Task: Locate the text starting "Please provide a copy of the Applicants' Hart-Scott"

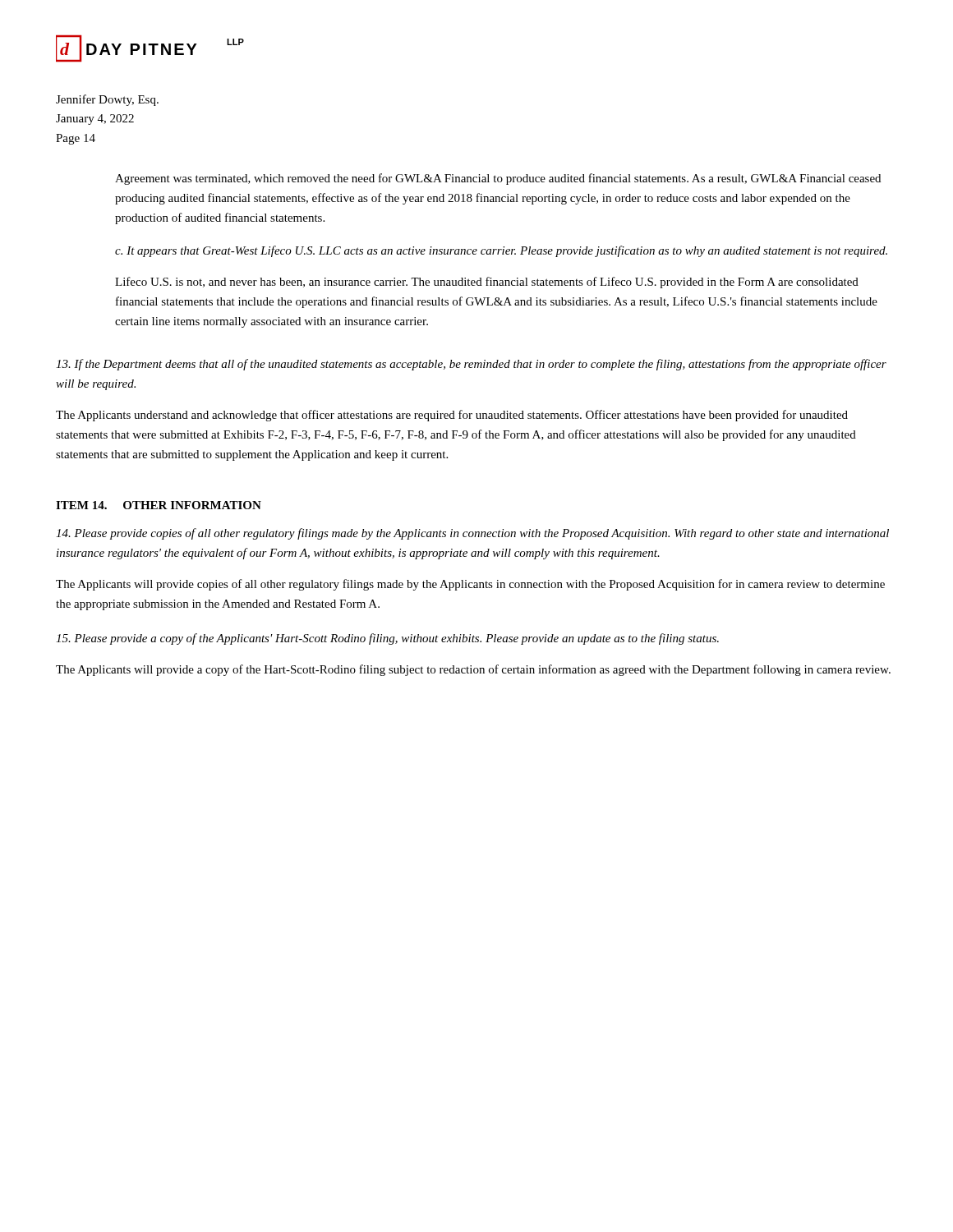Action: (476, 638)
